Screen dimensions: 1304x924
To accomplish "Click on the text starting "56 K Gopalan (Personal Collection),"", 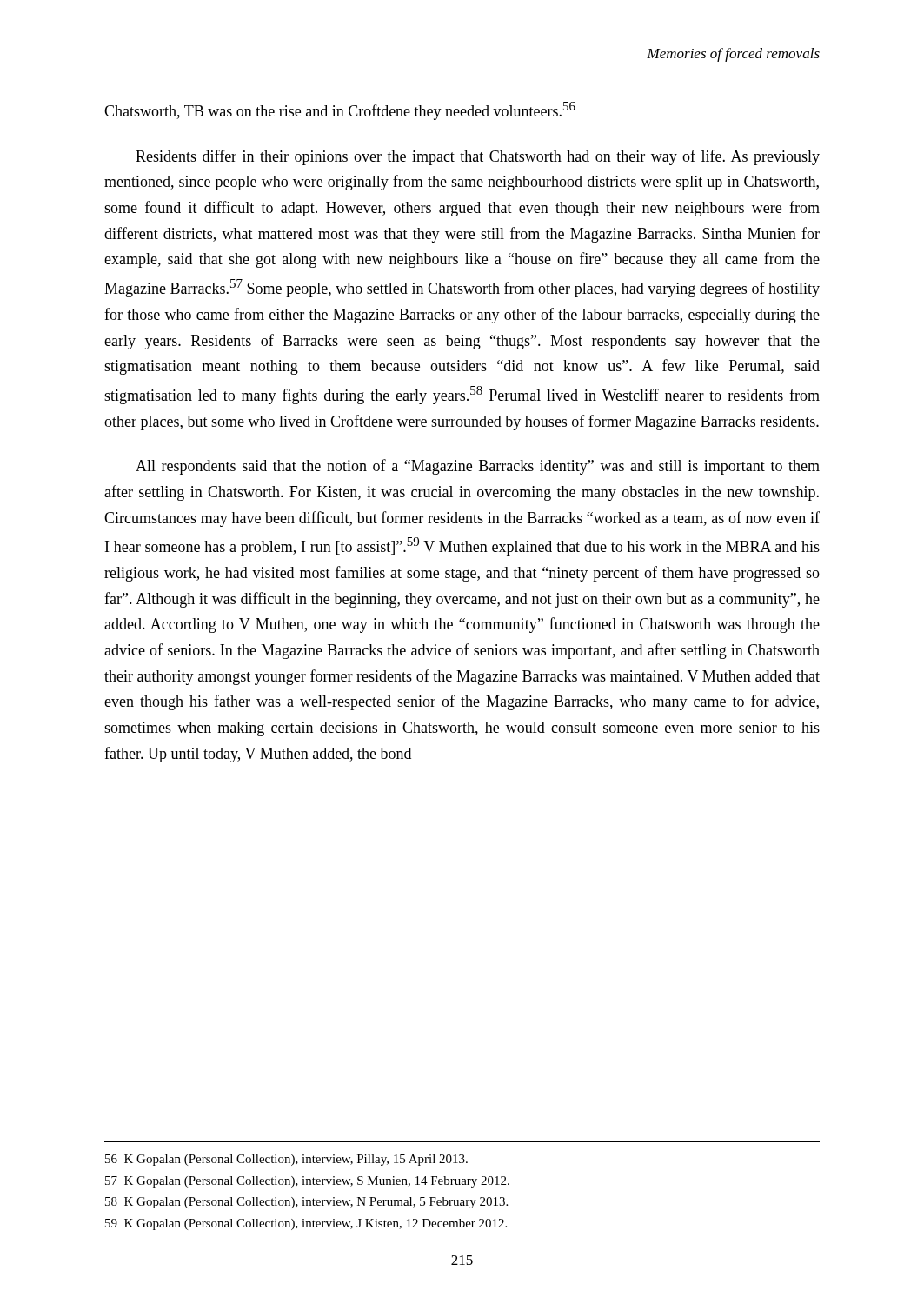I will tap(286, 1159).
